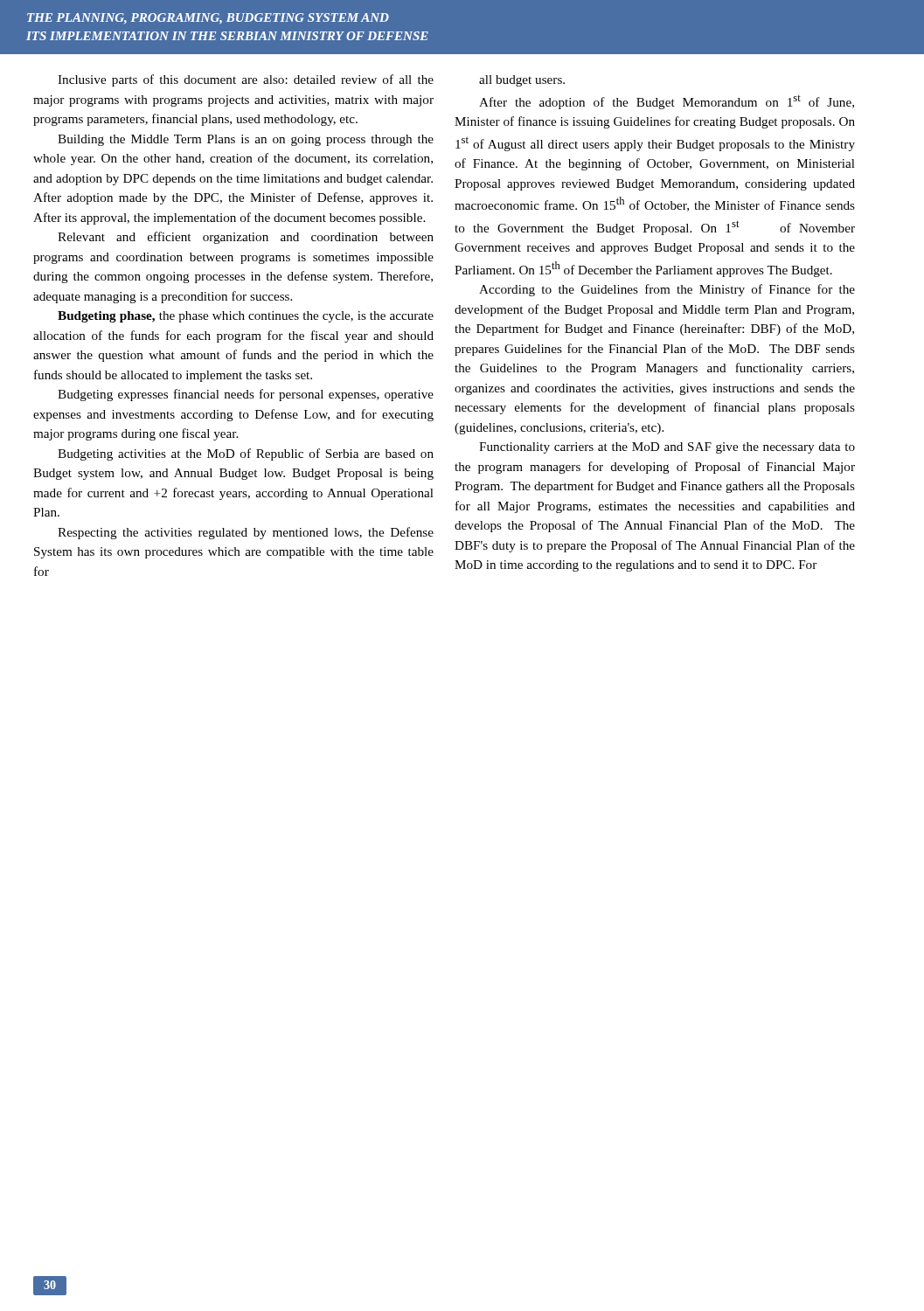The height and width of the screenshot is (1311, 924).
Task: Point to the block beginning "Budgeting expresses financial needs for personal expenses,"
Action: point(233,414)
